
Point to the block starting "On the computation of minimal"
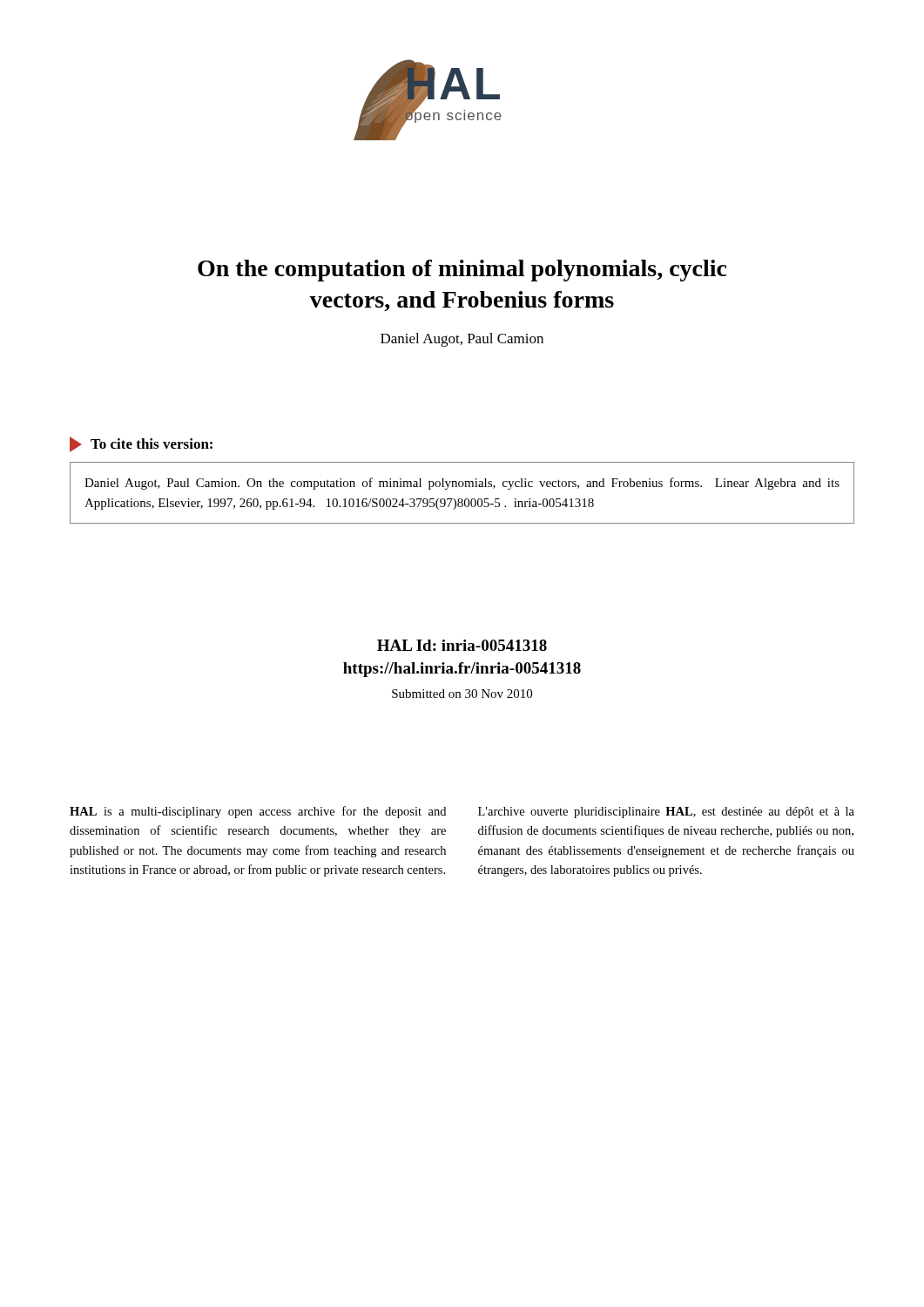[x=462, y=300]
